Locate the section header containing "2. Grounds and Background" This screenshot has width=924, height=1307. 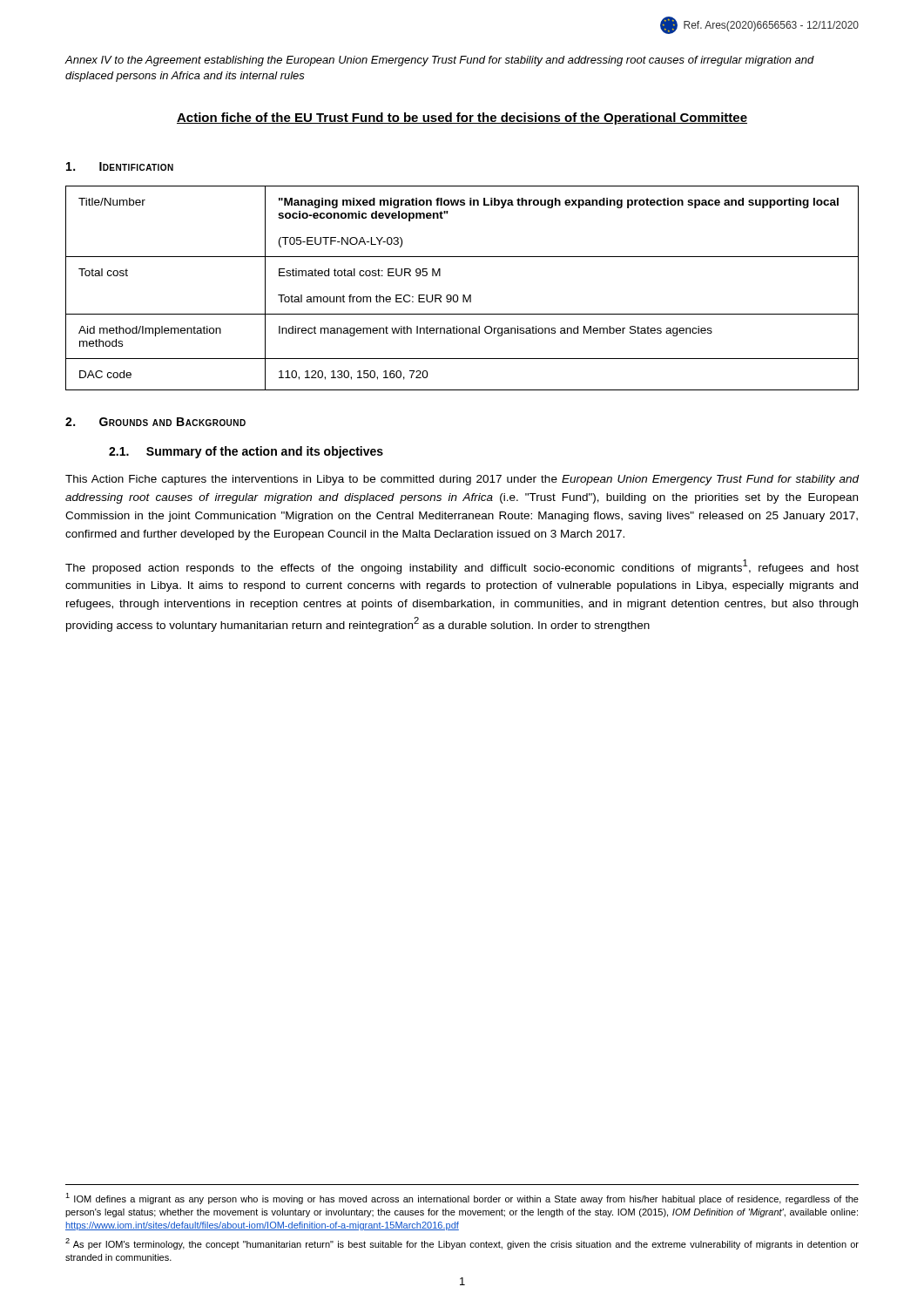(x=156, y=422)
